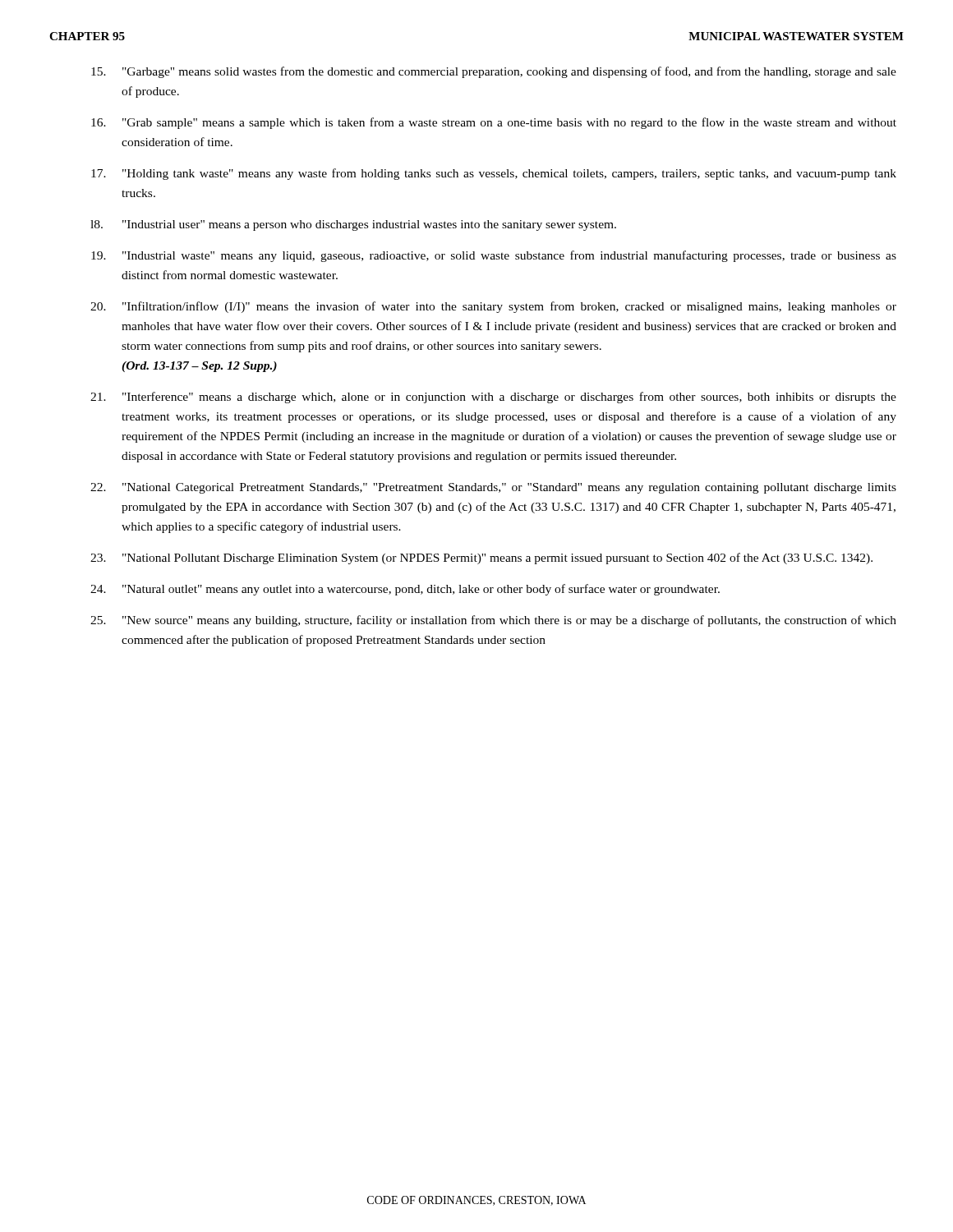Navigate to the passage starting "l8."Industrial user" means a"
The width and height of the screenshot is (953, 1232).
(493, 224)
